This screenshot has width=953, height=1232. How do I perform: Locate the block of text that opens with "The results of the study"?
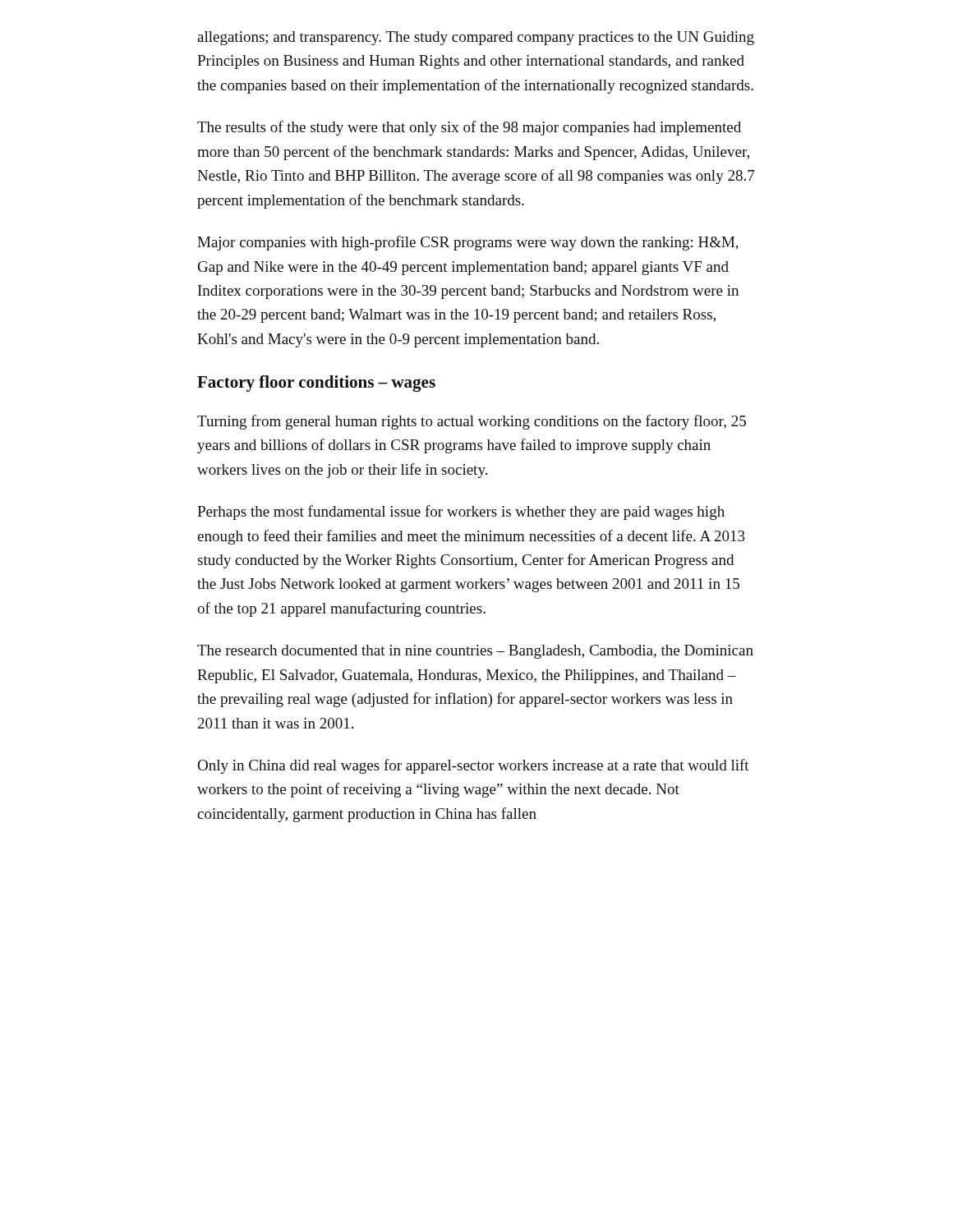coord(476,163)
